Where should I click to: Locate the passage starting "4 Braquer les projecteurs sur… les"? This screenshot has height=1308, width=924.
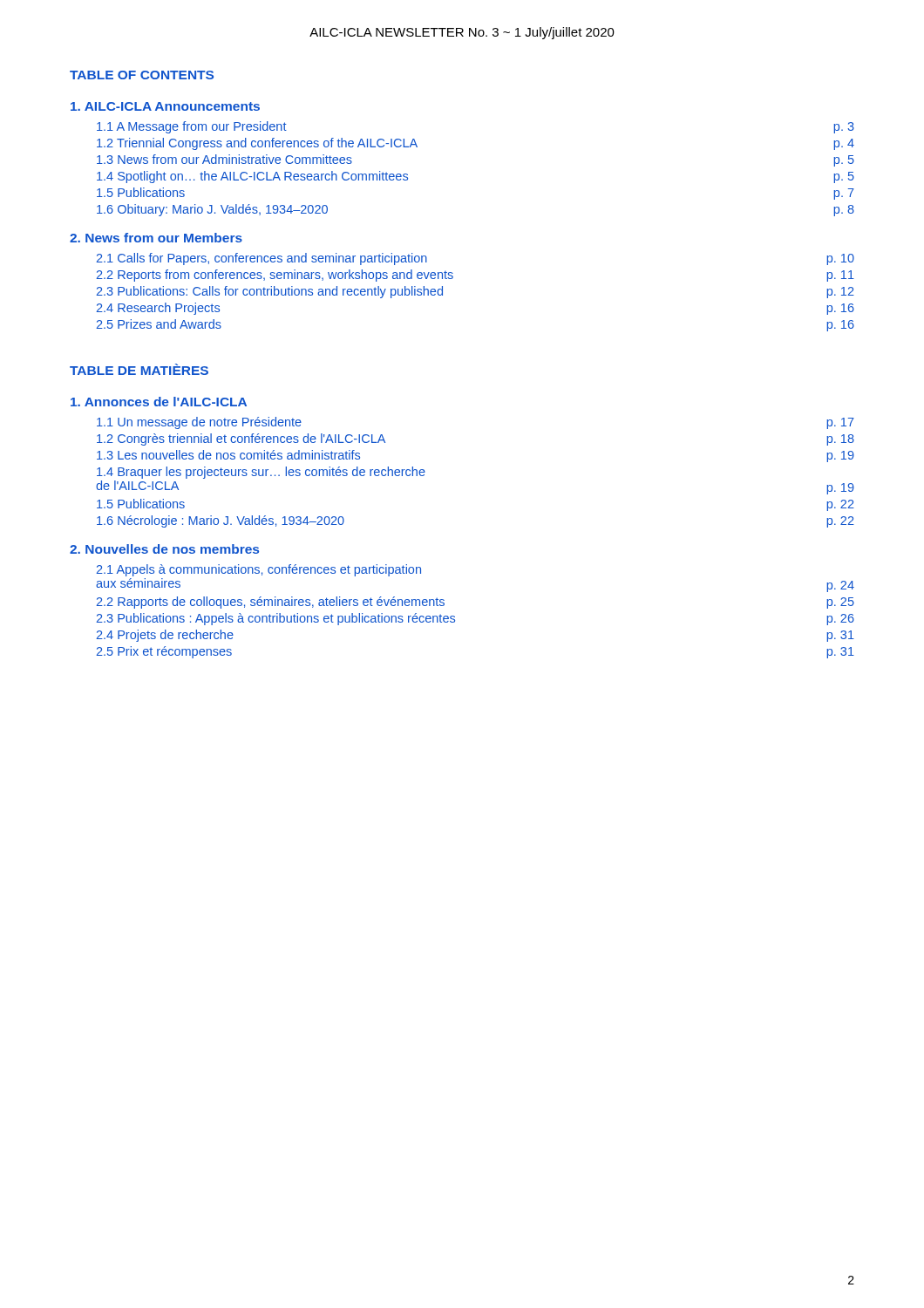261,473
